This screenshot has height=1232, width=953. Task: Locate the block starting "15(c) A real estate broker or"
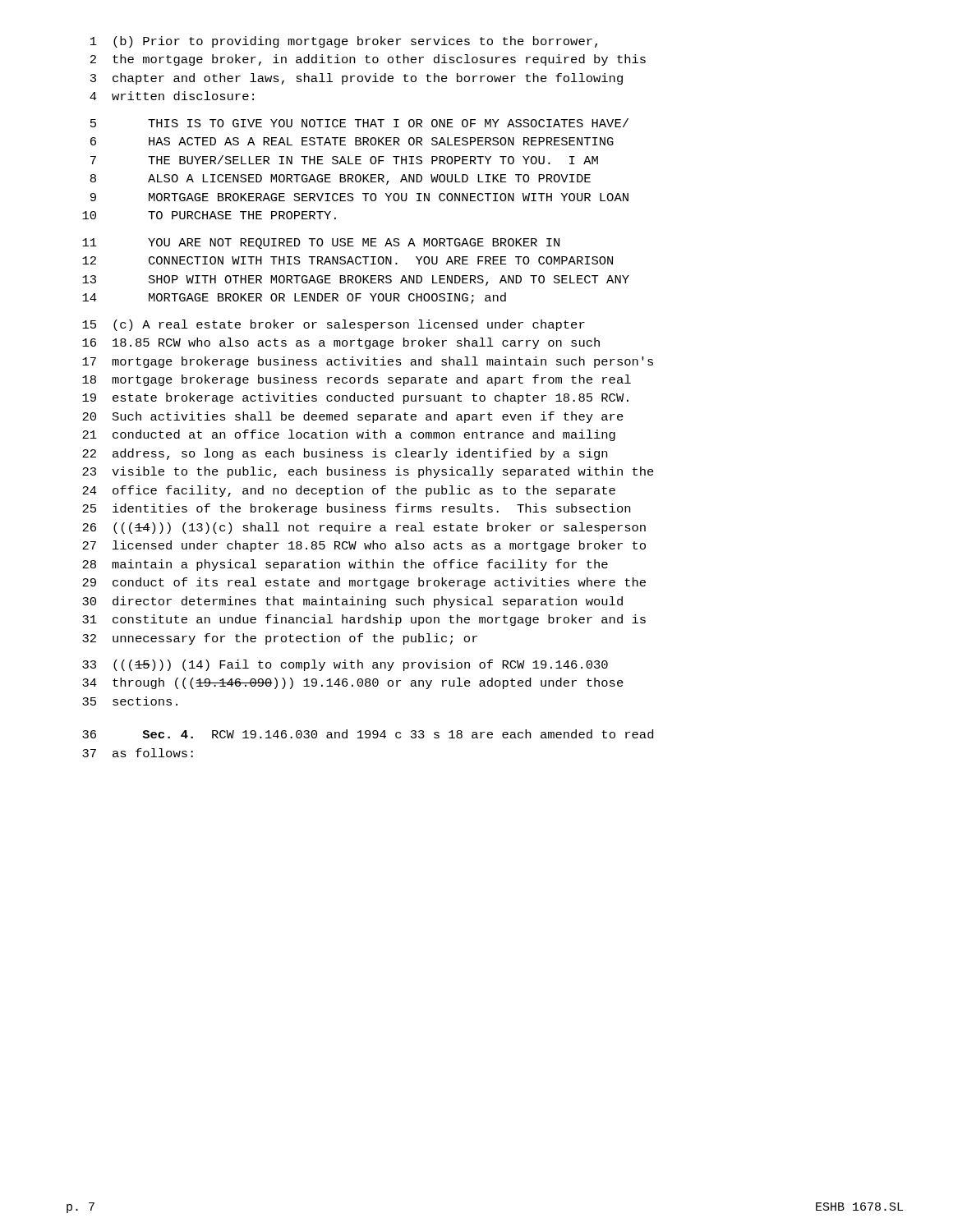(485, 482)
